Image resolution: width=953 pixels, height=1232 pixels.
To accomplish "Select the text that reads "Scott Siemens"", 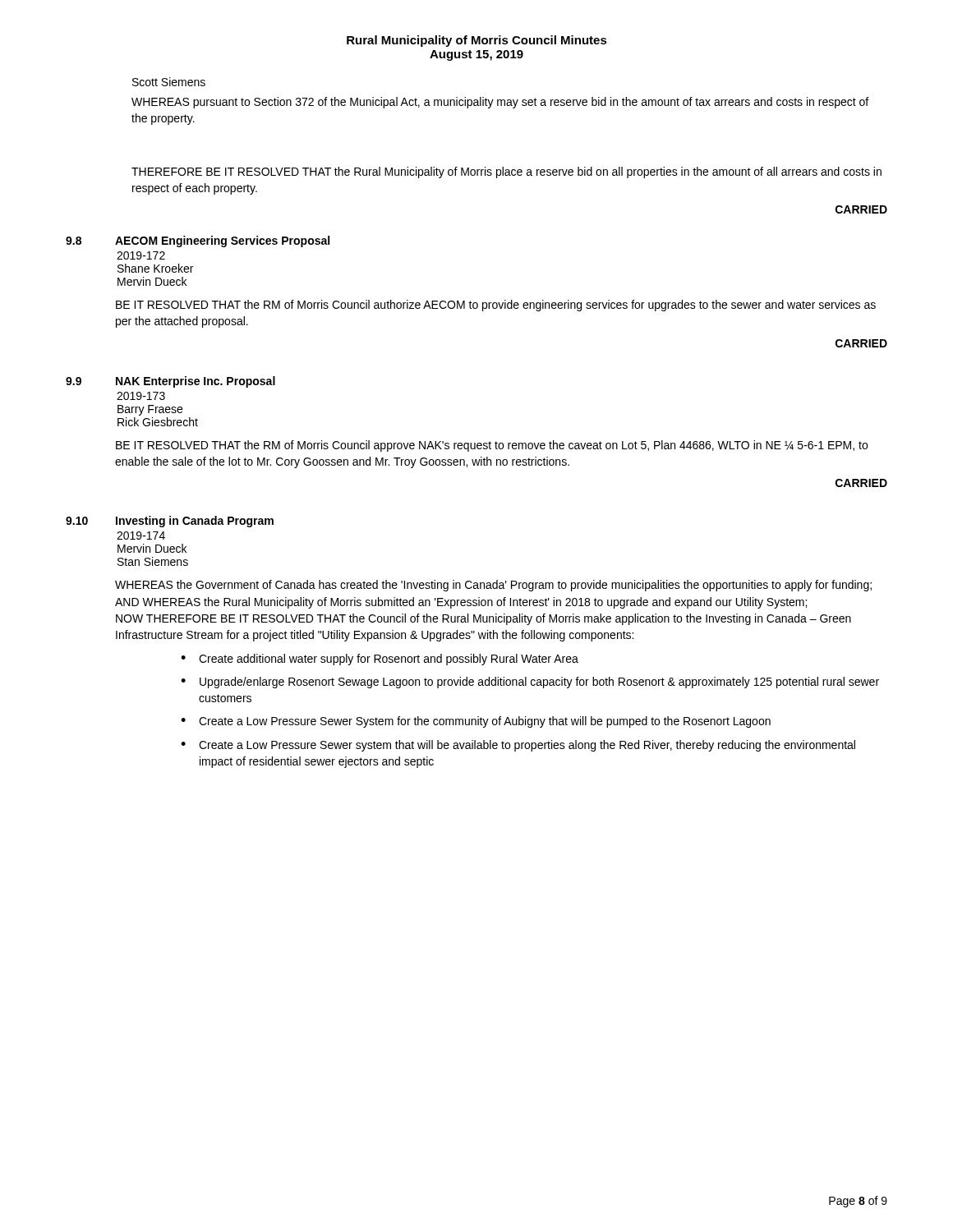I will click(168, 82).
